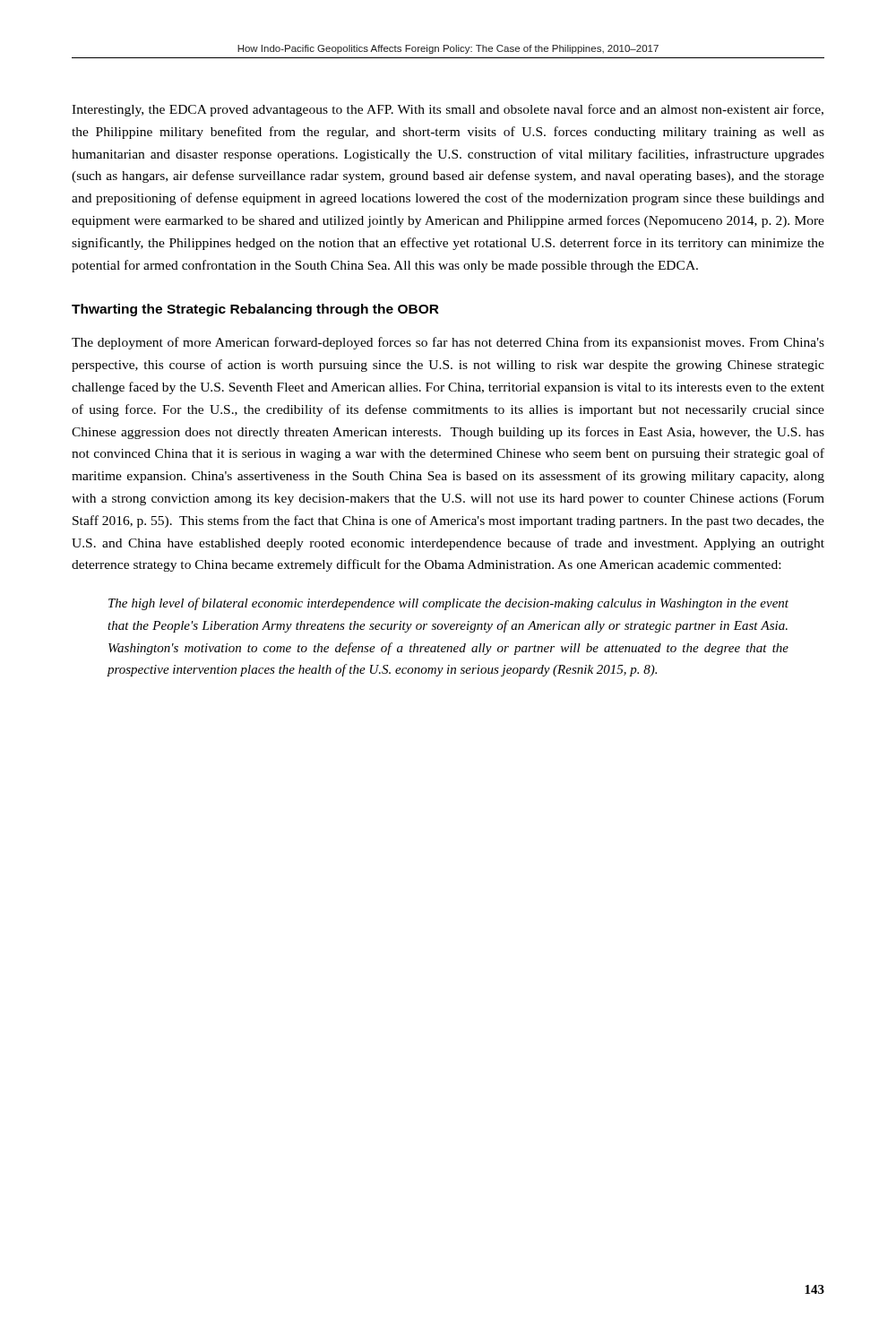This screenshot has height=1344, width=896.
Task: Locate the text block containing "The high level of bilateral"
Action: pos(448,636)
